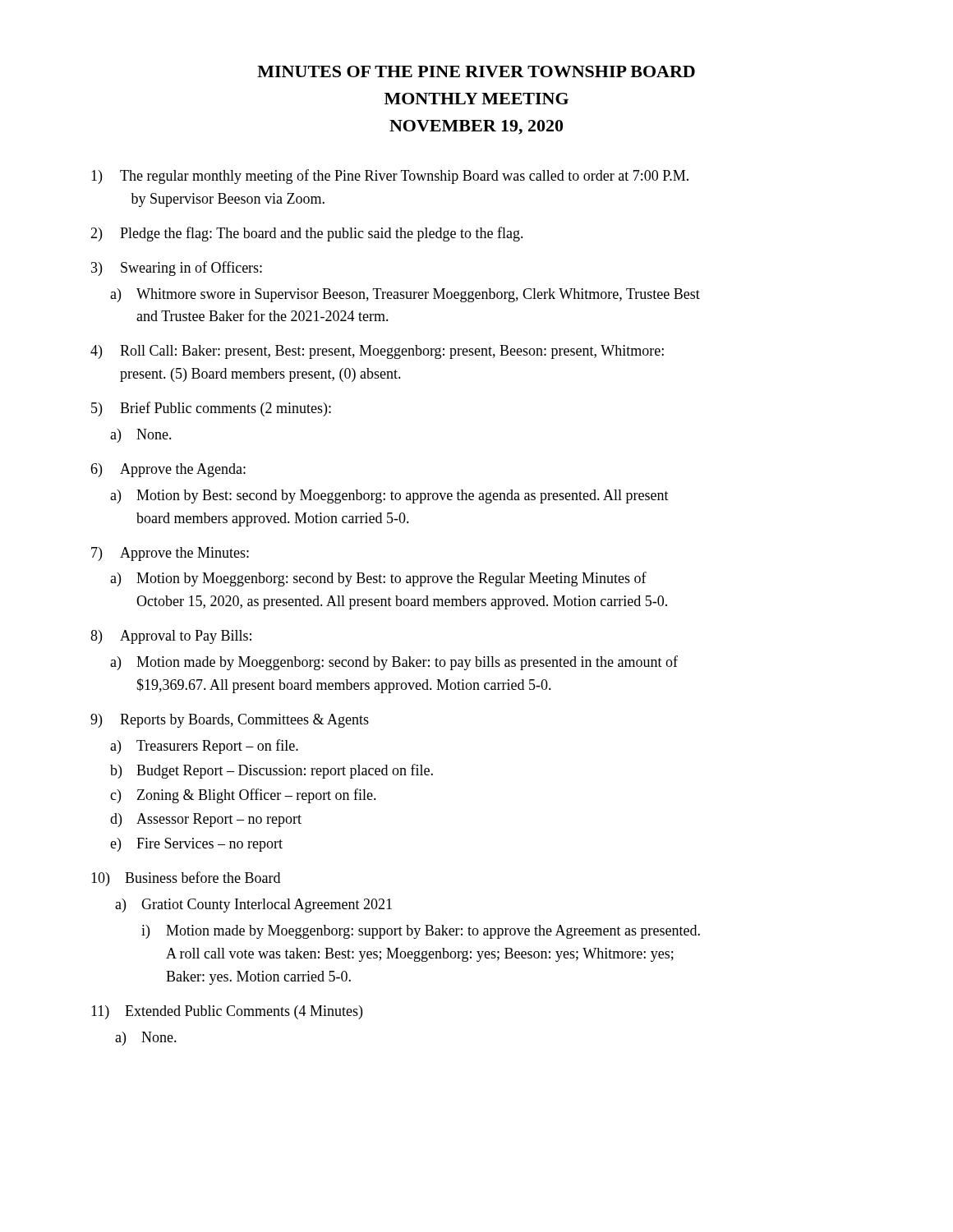Viewport: 953px width, 1232px height.
Task: Locate the block of text that opens with "9) Reports by Boards, Committees"
Action: (x=230, y=721)
